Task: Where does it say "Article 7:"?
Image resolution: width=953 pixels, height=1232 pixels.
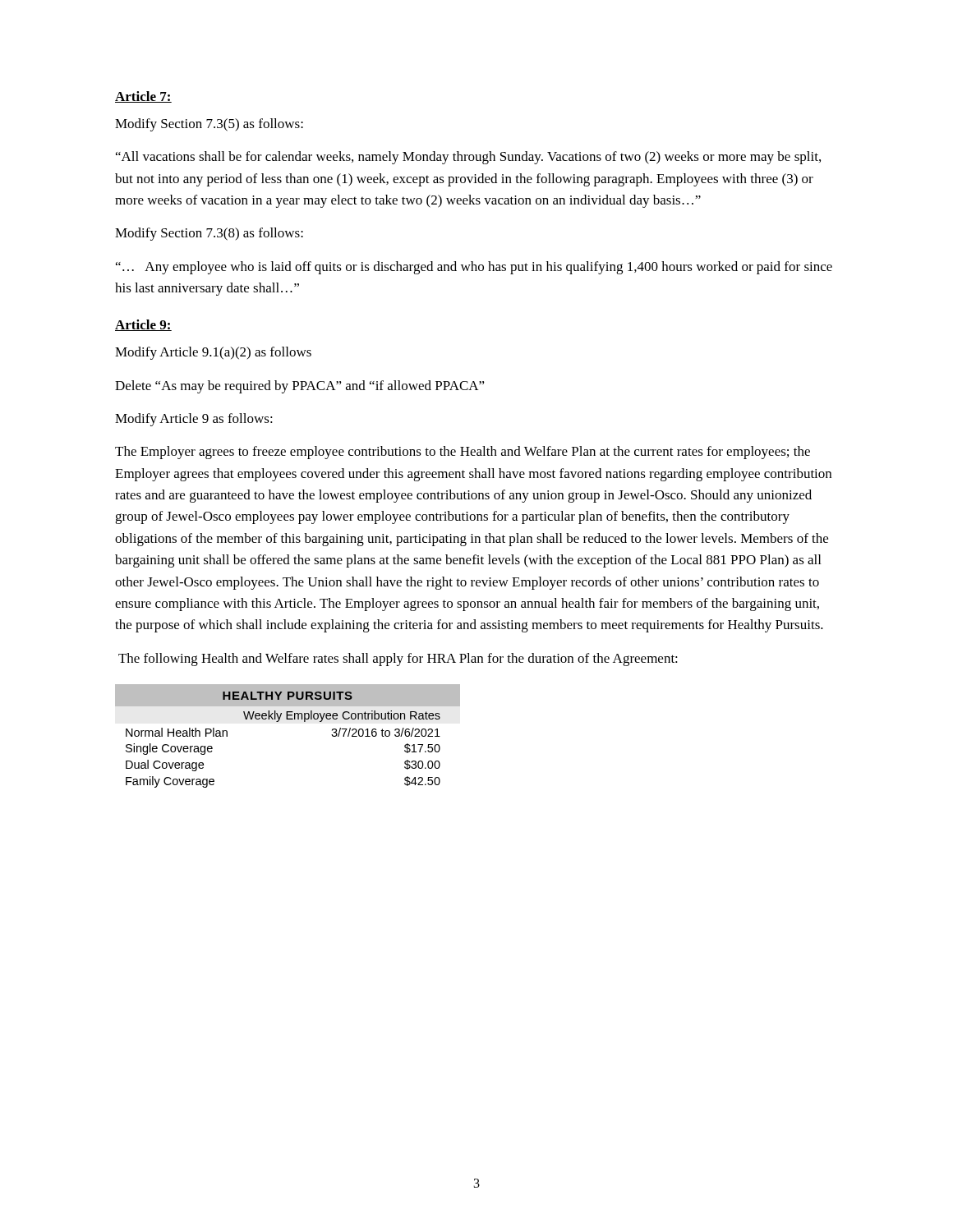Action: [x=143, y=97]
